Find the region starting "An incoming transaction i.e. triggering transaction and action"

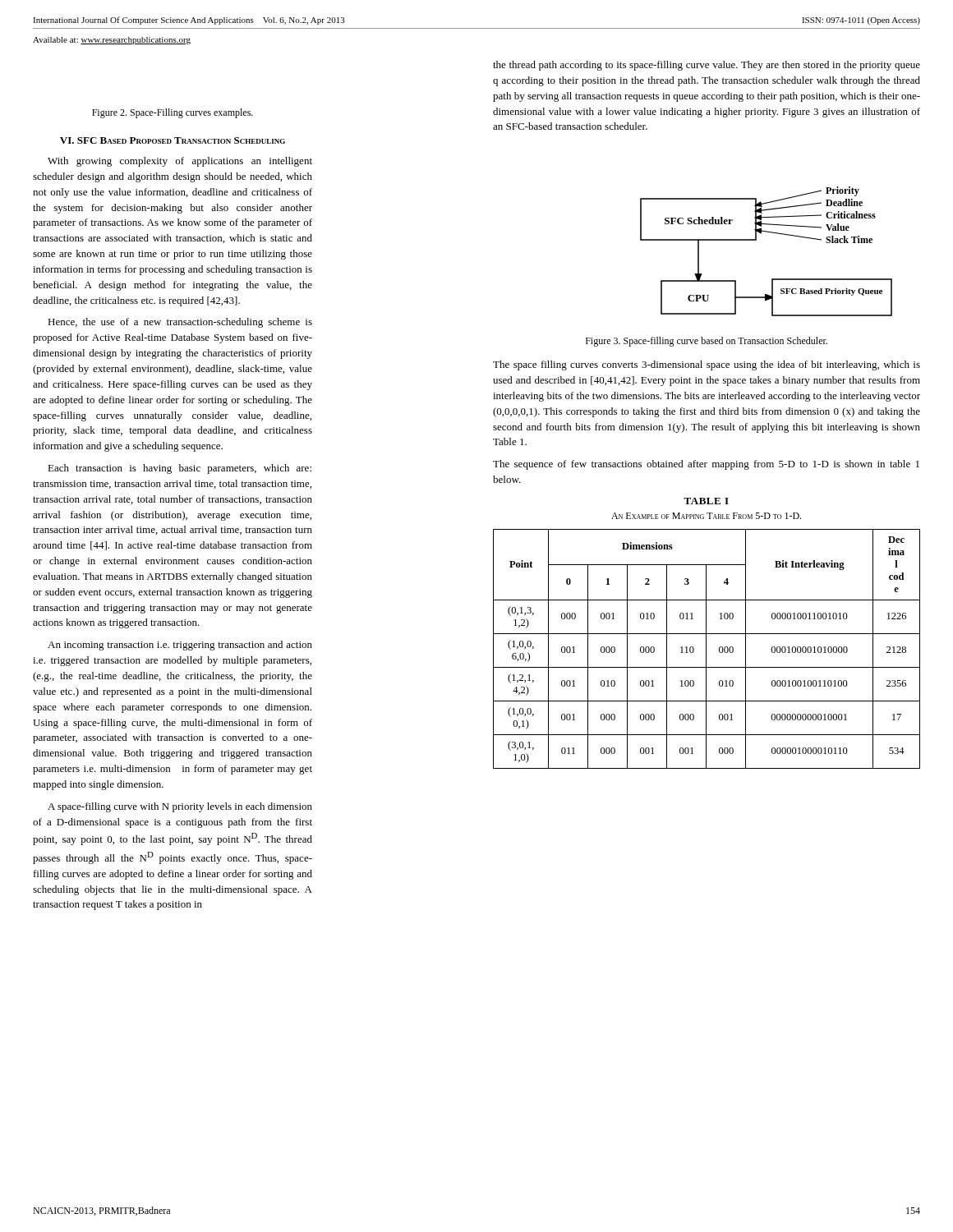click(173, 714)
